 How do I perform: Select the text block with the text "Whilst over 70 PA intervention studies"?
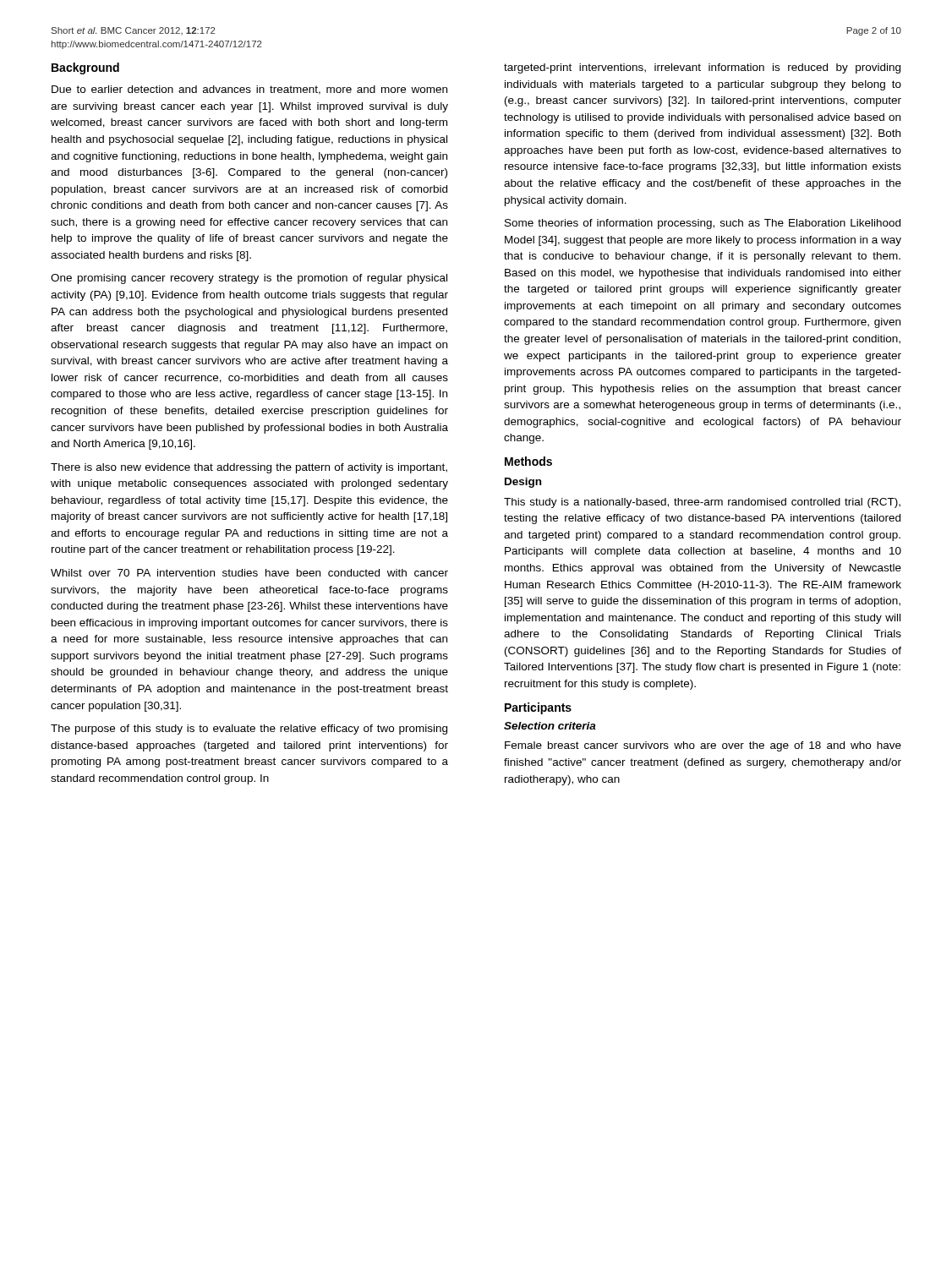[249, 639]
